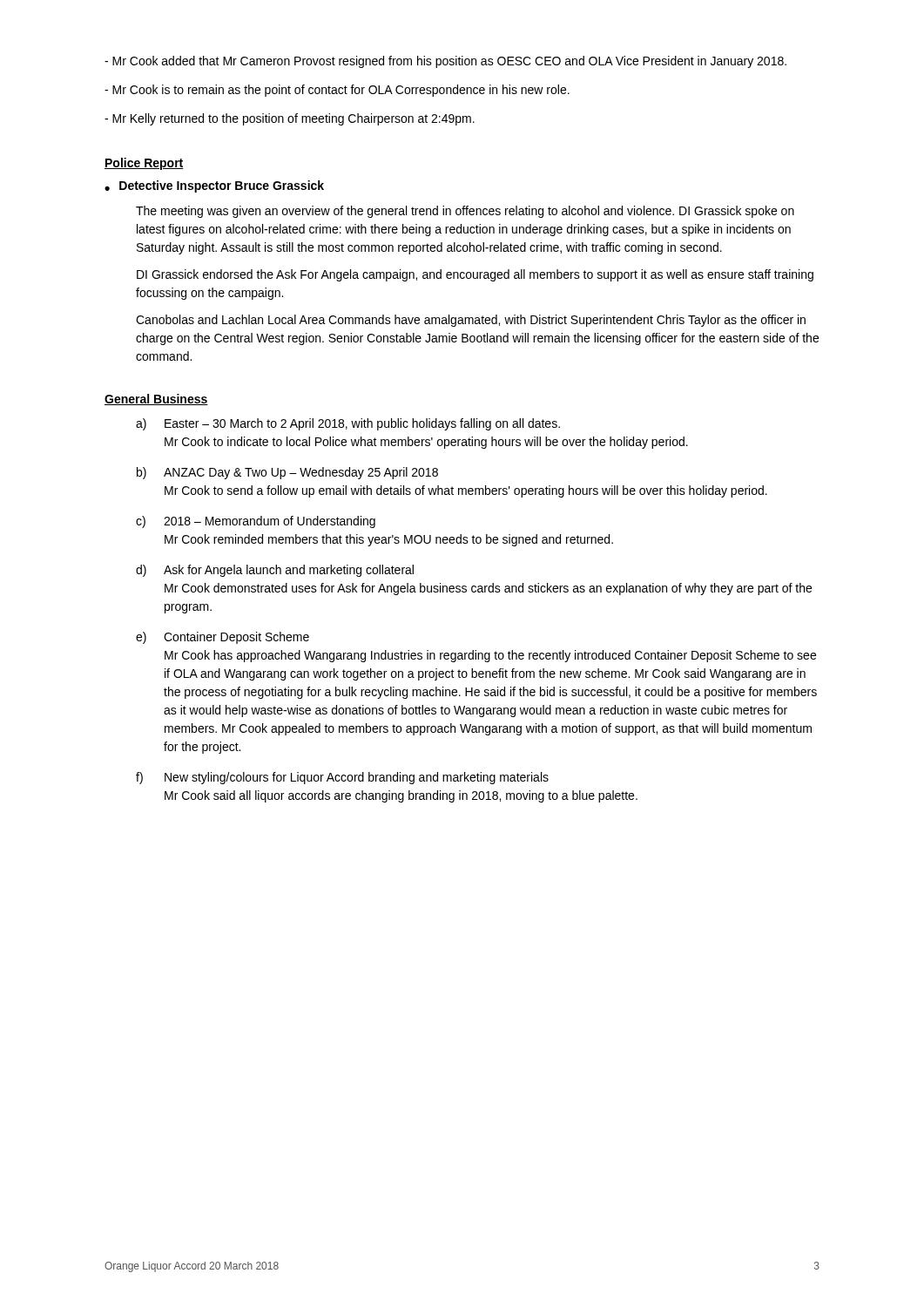This screenshot has width=924, height=1307.
Task: Point to the text block starting "Police Report"
Action: click(x=144, y=163)
